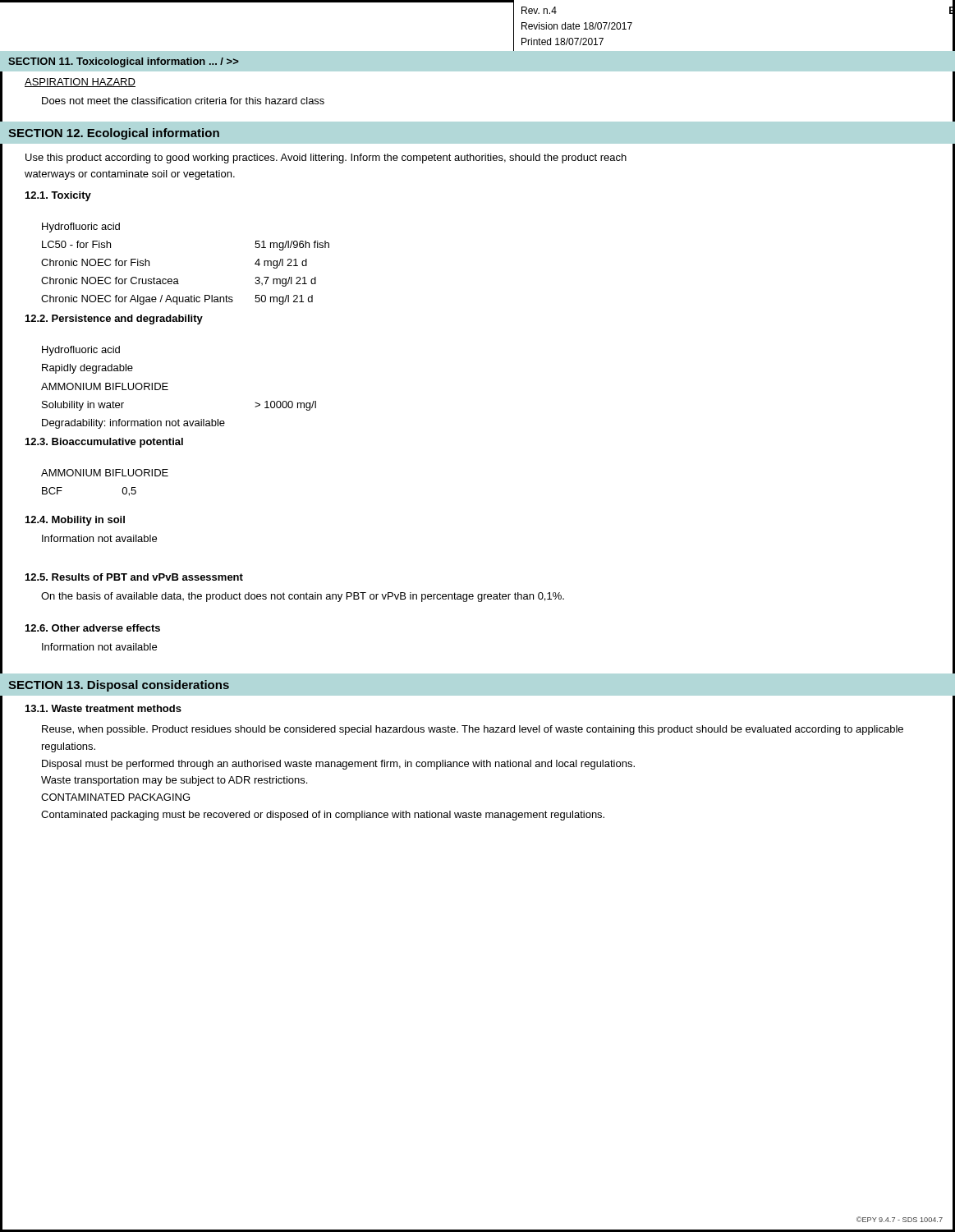Where is the section header that starts "12.5. Results of PBT and"?
955x1232 pixels.
[134, 577]
